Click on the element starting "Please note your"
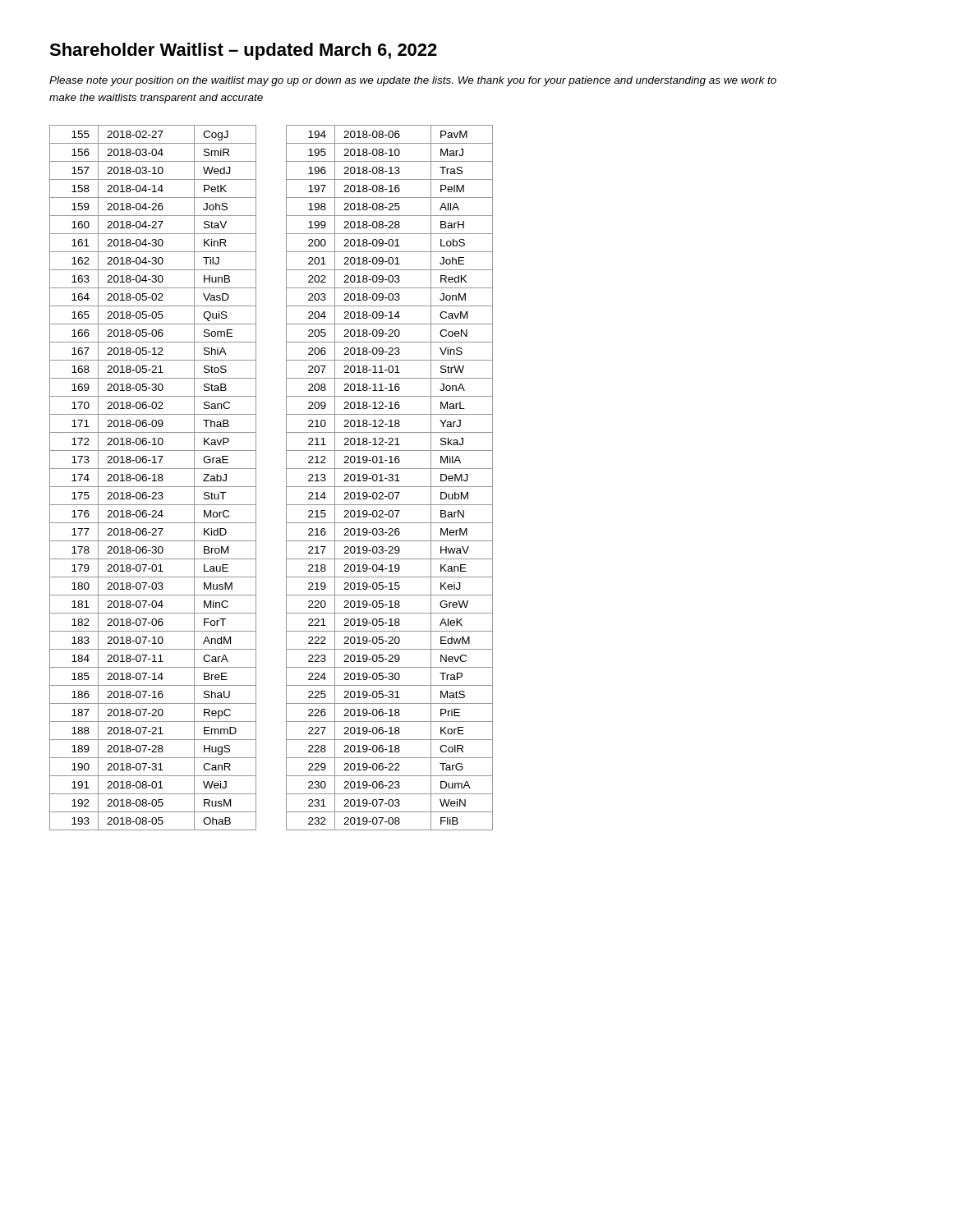This screenshot has height=1232, width=953. coord(413,89)
